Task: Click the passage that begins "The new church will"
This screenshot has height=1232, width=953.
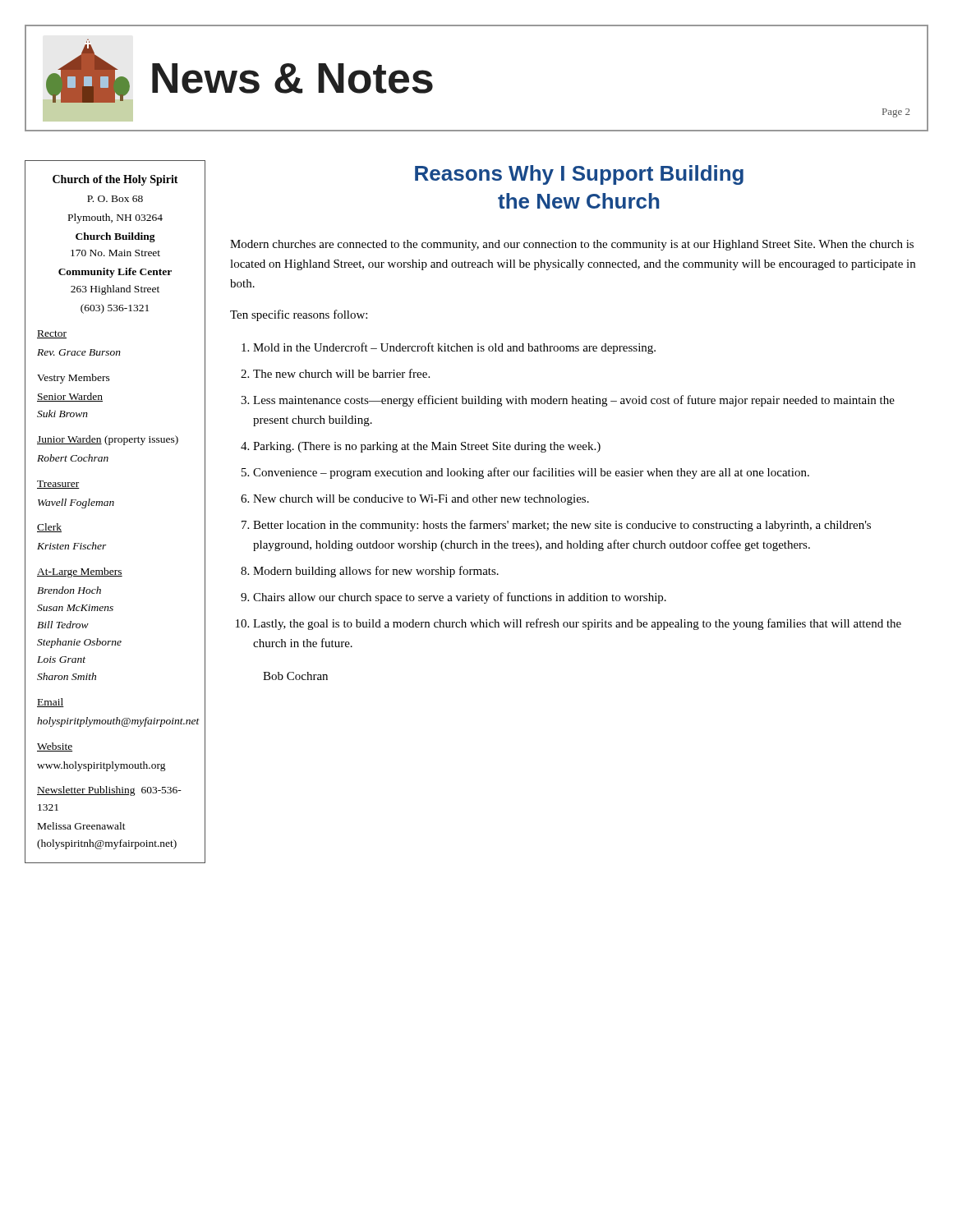Action: 342,373
